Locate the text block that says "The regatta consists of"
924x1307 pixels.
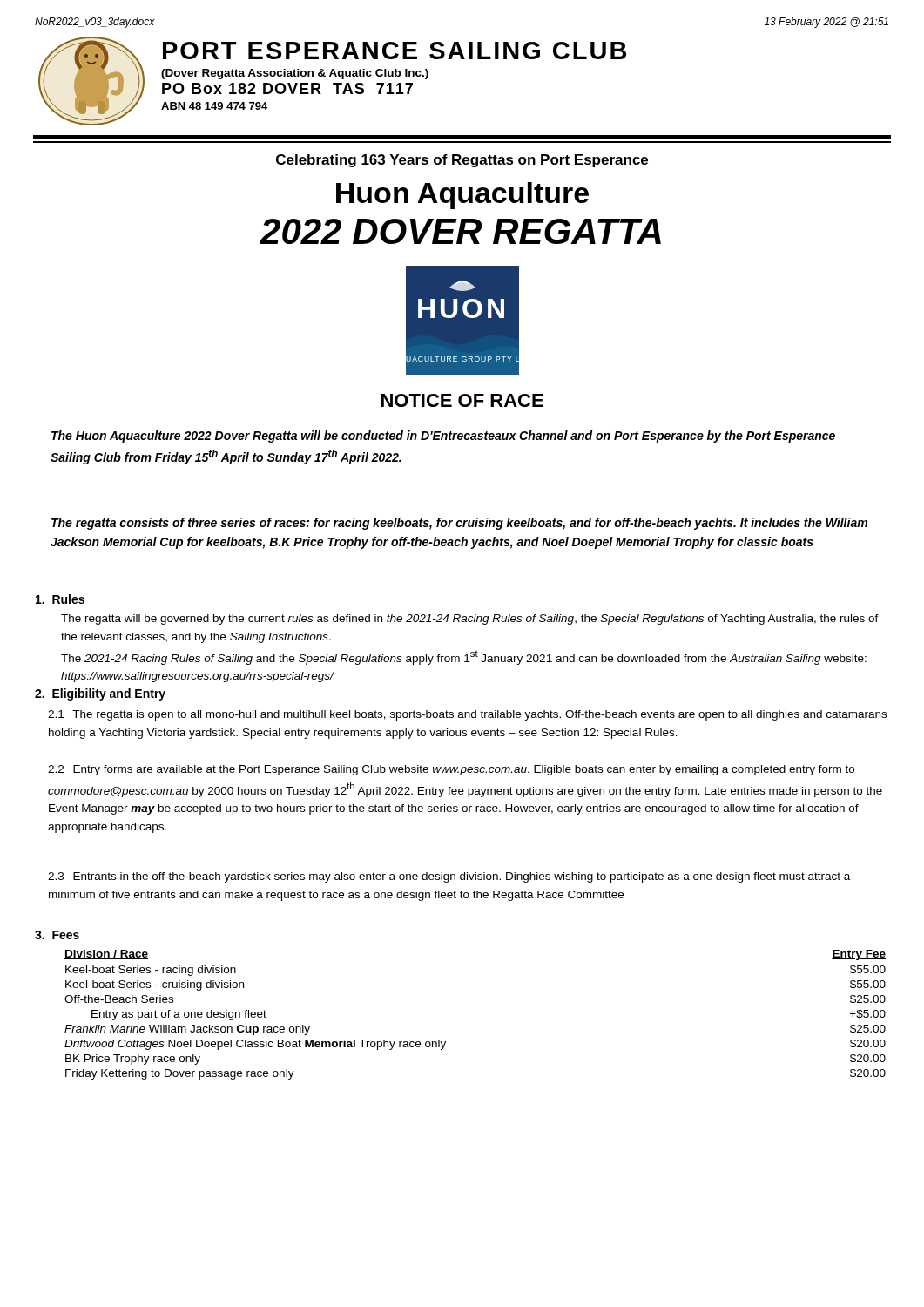tap(459, 532)
